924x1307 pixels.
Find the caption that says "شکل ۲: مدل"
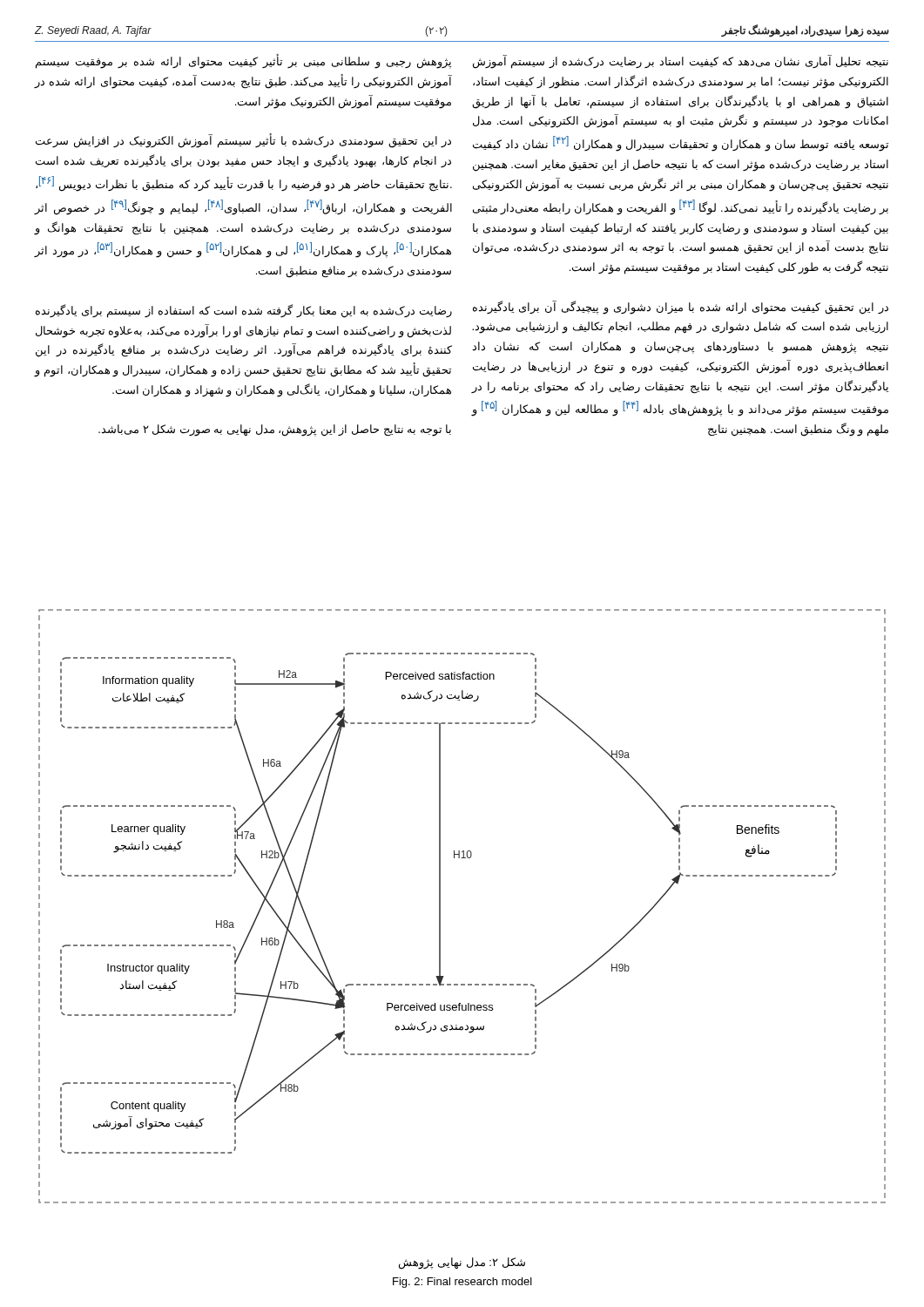(x=462, y=1272)
